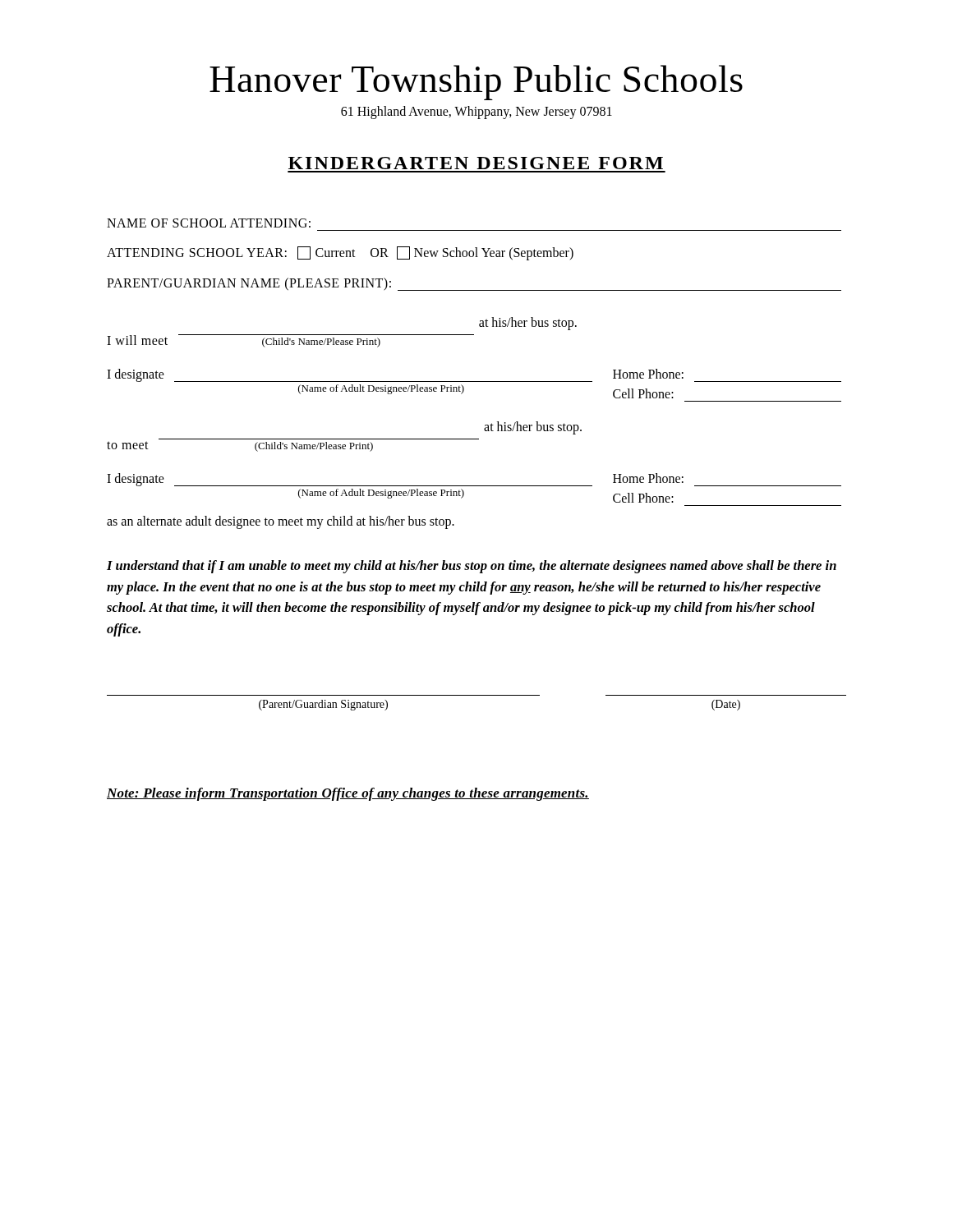The height and width of the screenshot is (1232, 953).
Task: Click on the element starting "I will meet"
Action: click(x=476, y=332)
